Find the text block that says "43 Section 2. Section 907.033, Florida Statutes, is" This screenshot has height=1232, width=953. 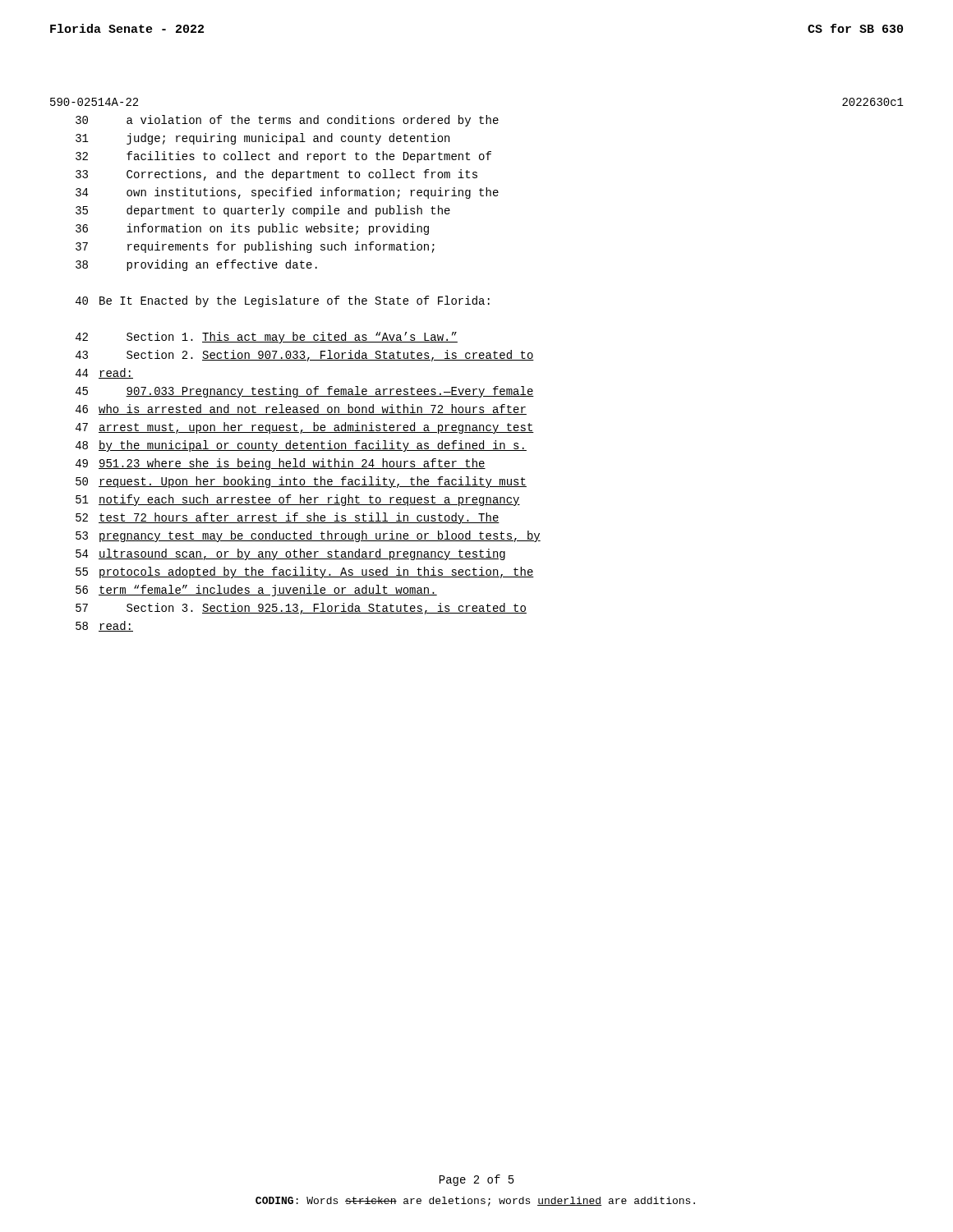point(291,356)
